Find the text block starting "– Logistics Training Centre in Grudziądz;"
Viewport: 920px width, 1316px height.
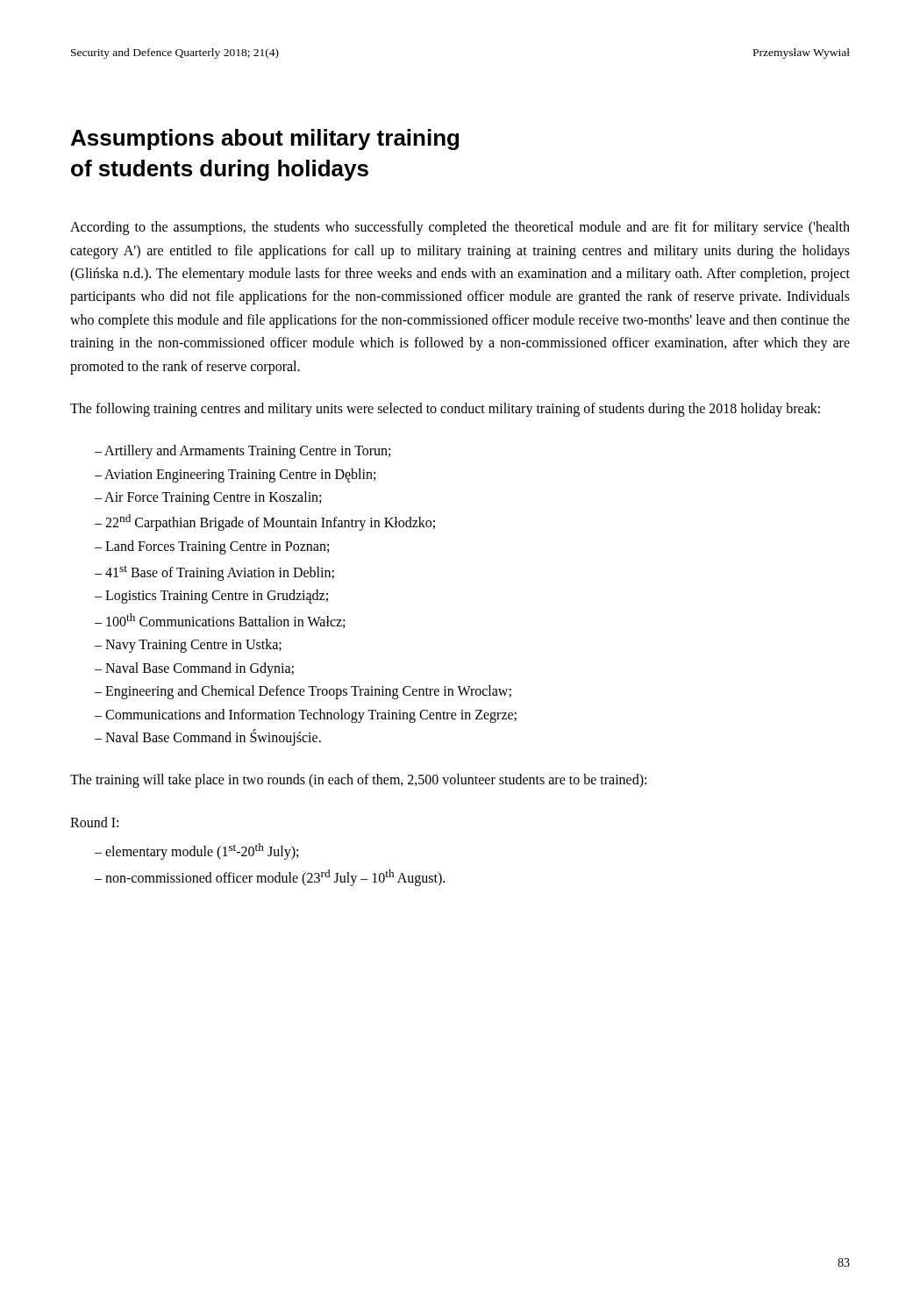212,596
